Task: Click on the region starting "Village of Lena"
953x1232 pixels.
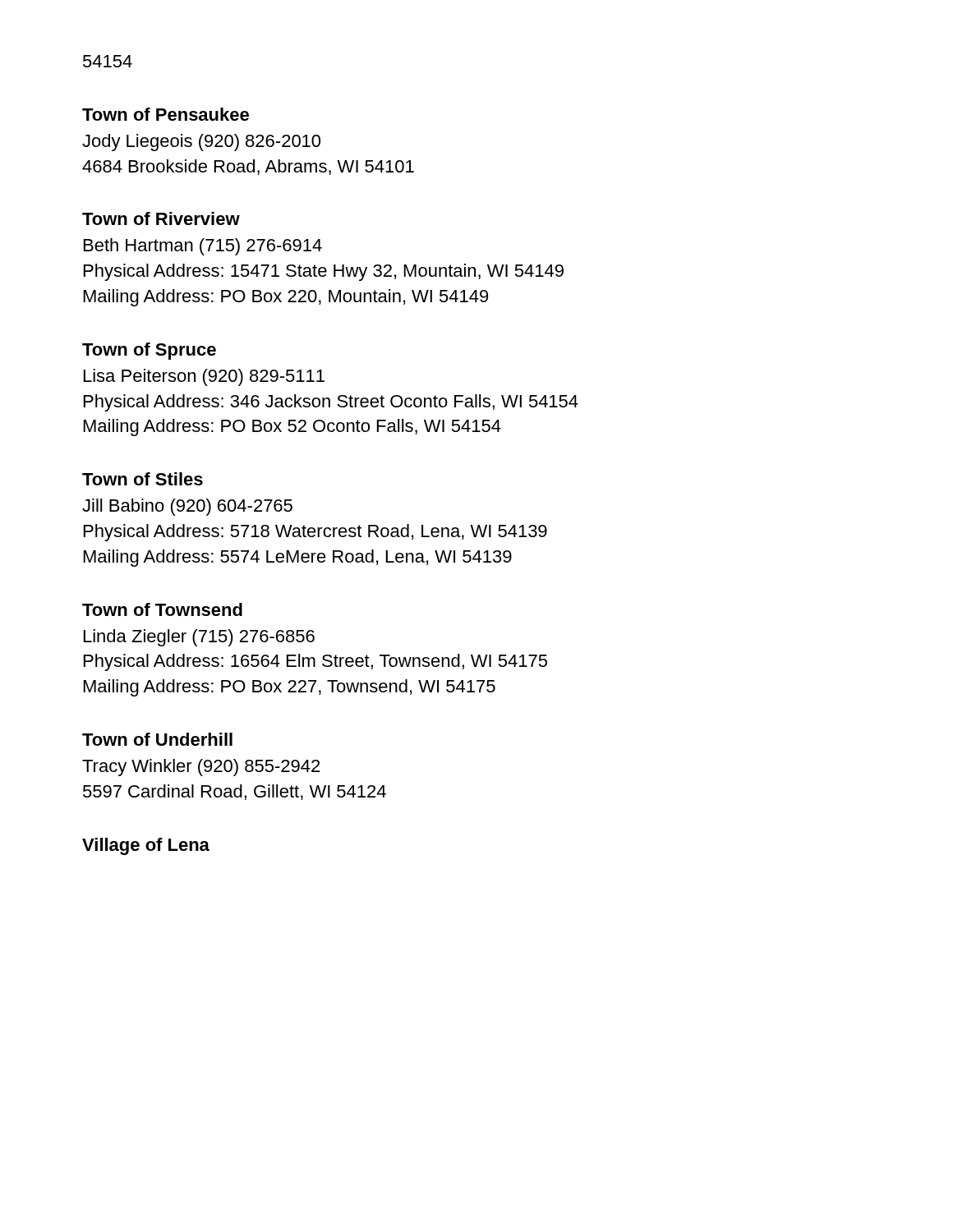Action: [x=146, y=844]
